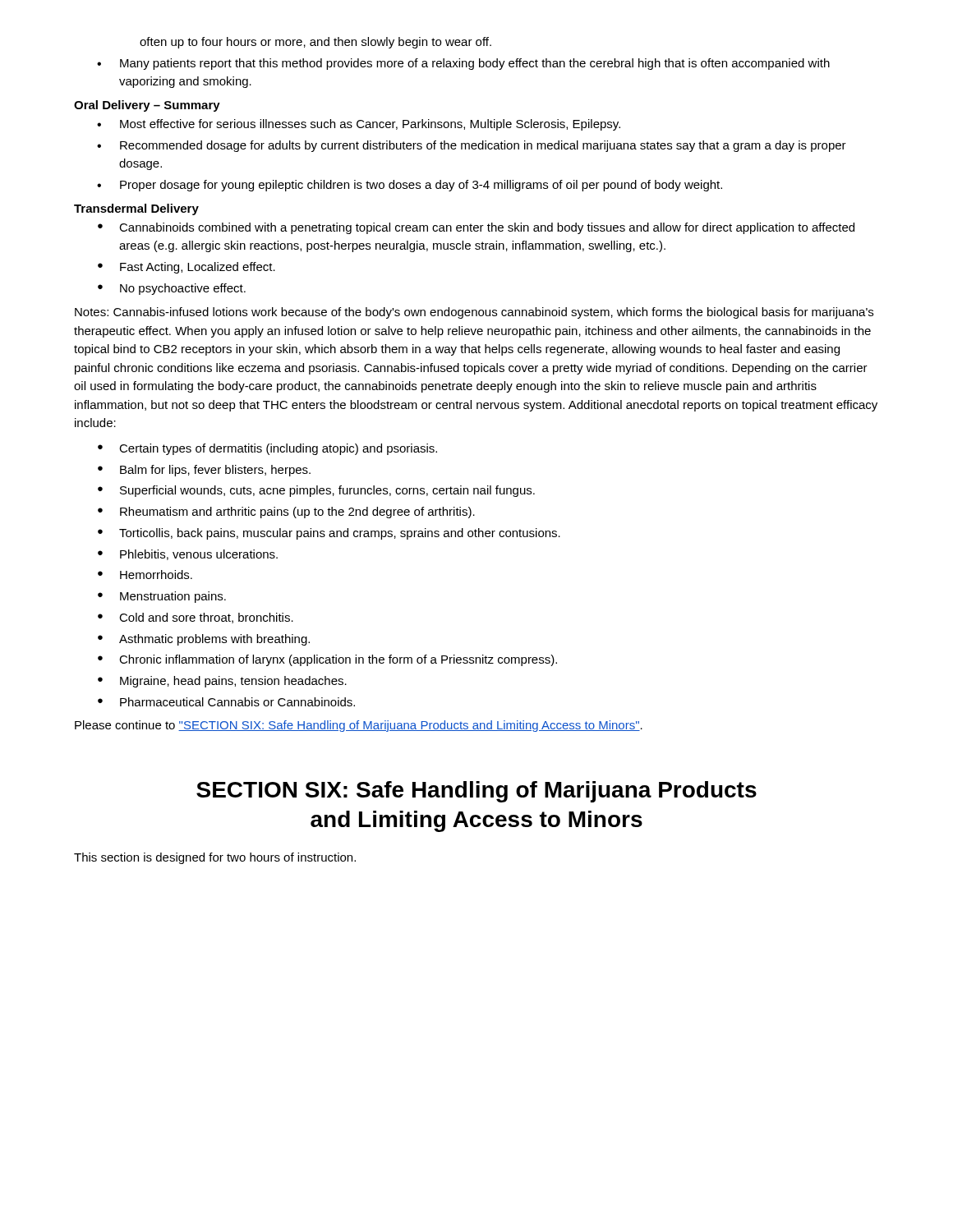
Task: Point to "Pharmaceutical Cannabis or Cannabinoids."
Action: pyautogui.click(x=238, y=702)
